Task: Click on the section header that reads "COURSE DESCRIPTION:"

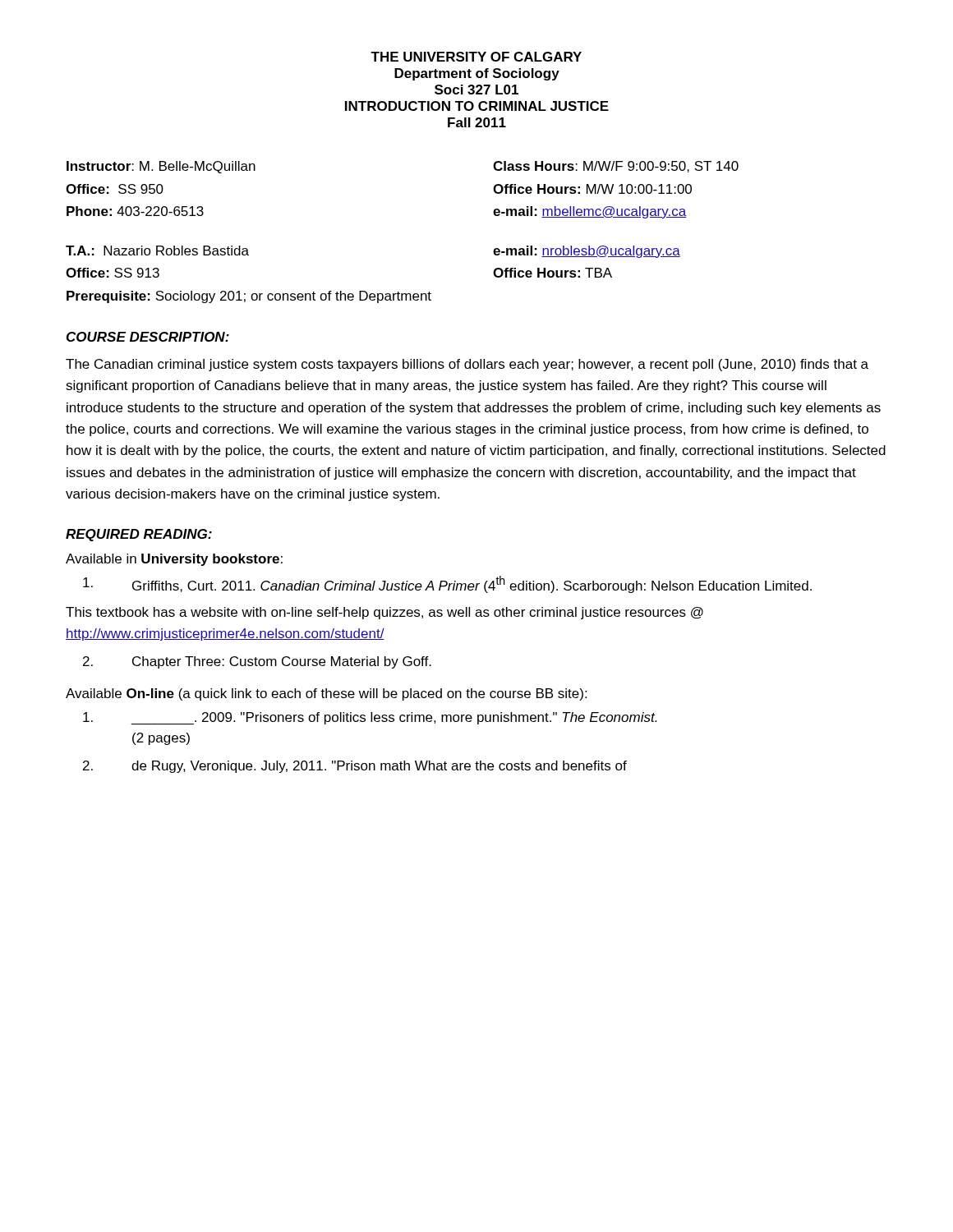Action: pyautogui.click(x=148, y=337)
